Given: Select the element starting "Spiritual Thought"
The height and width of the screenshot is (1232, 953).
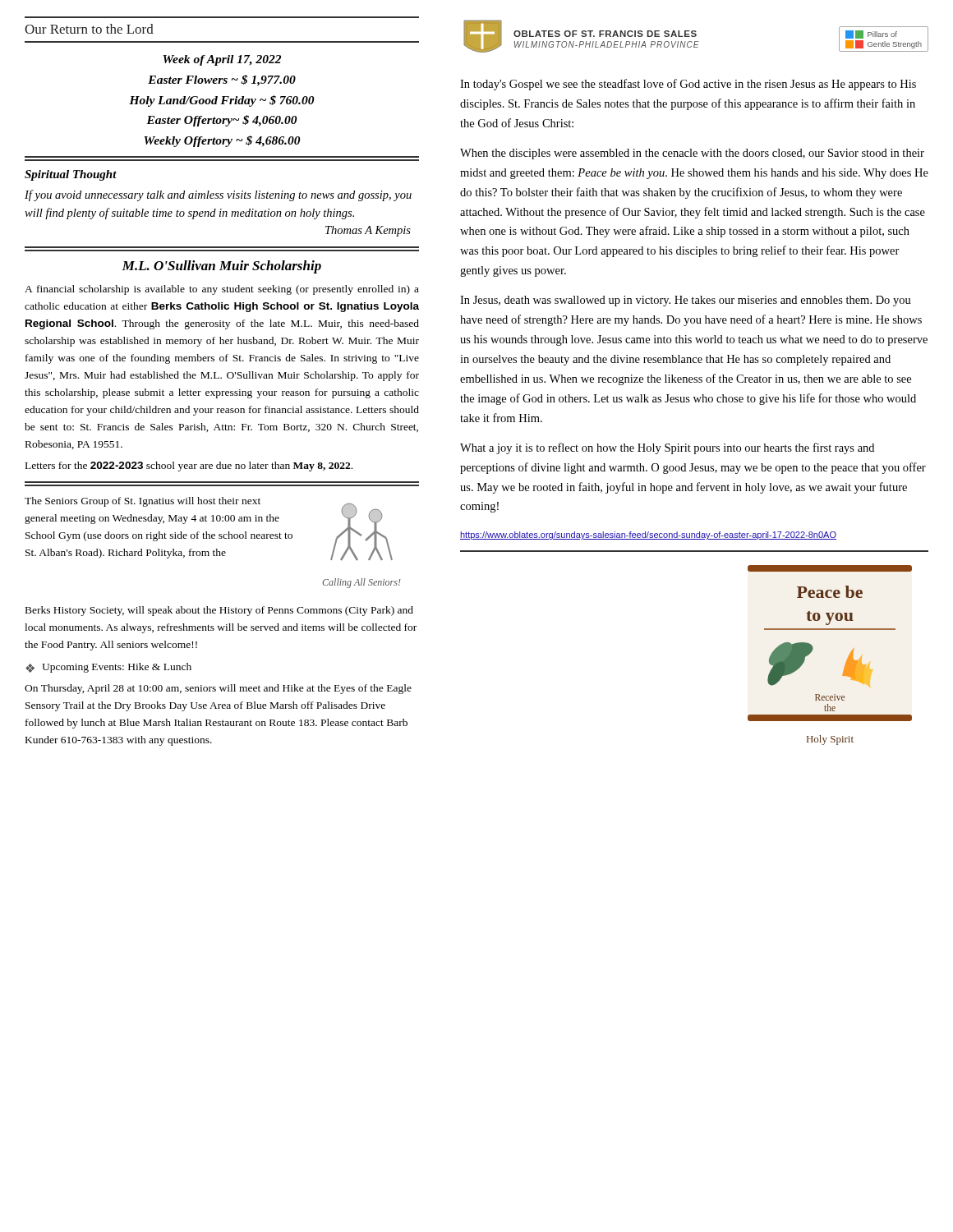Looking at the screenshot, I should click(71, 175).
